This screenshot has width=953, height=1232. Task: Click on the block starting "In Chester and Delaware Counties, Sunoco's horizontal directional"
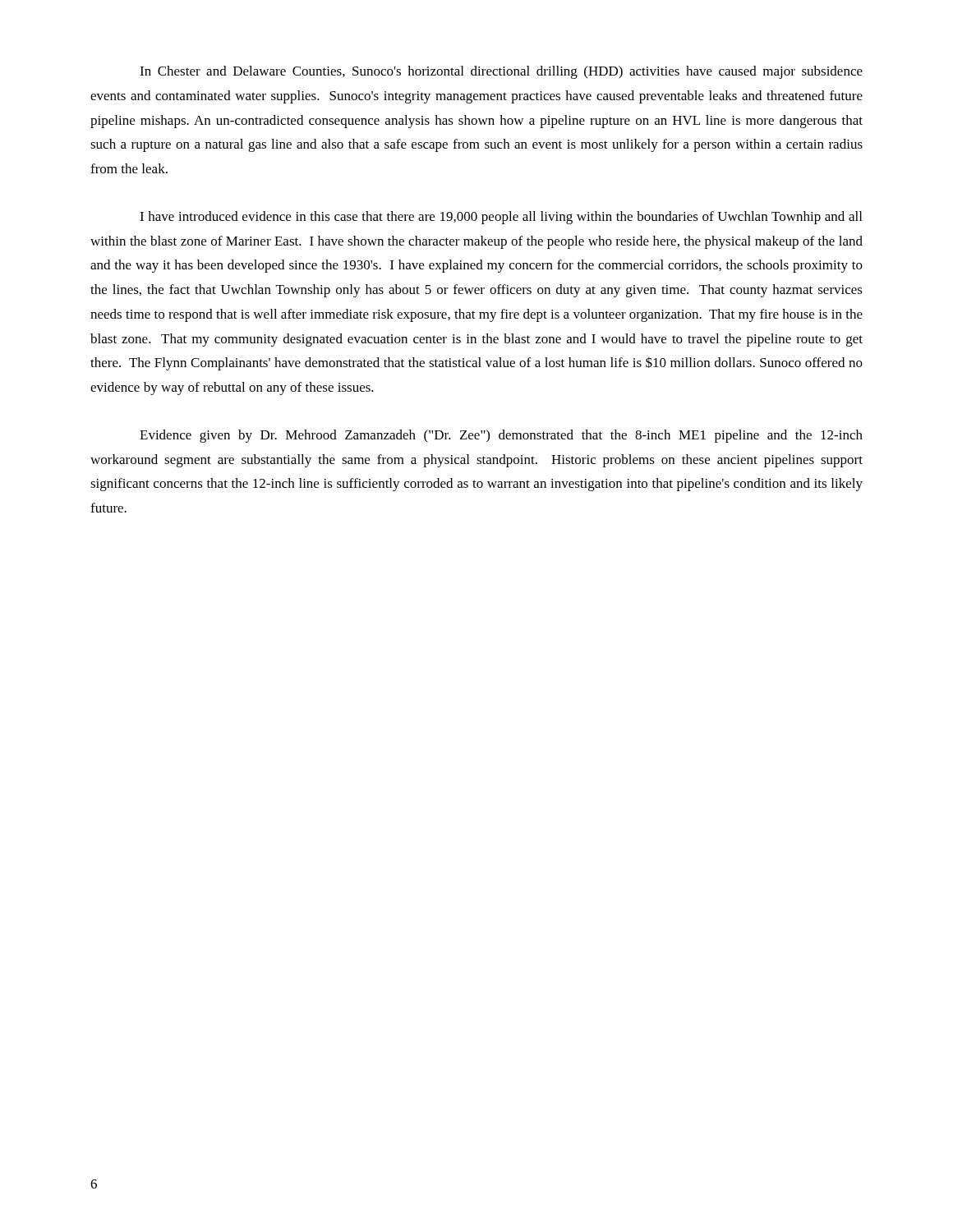pyautogui.click(x=476, y=120)
